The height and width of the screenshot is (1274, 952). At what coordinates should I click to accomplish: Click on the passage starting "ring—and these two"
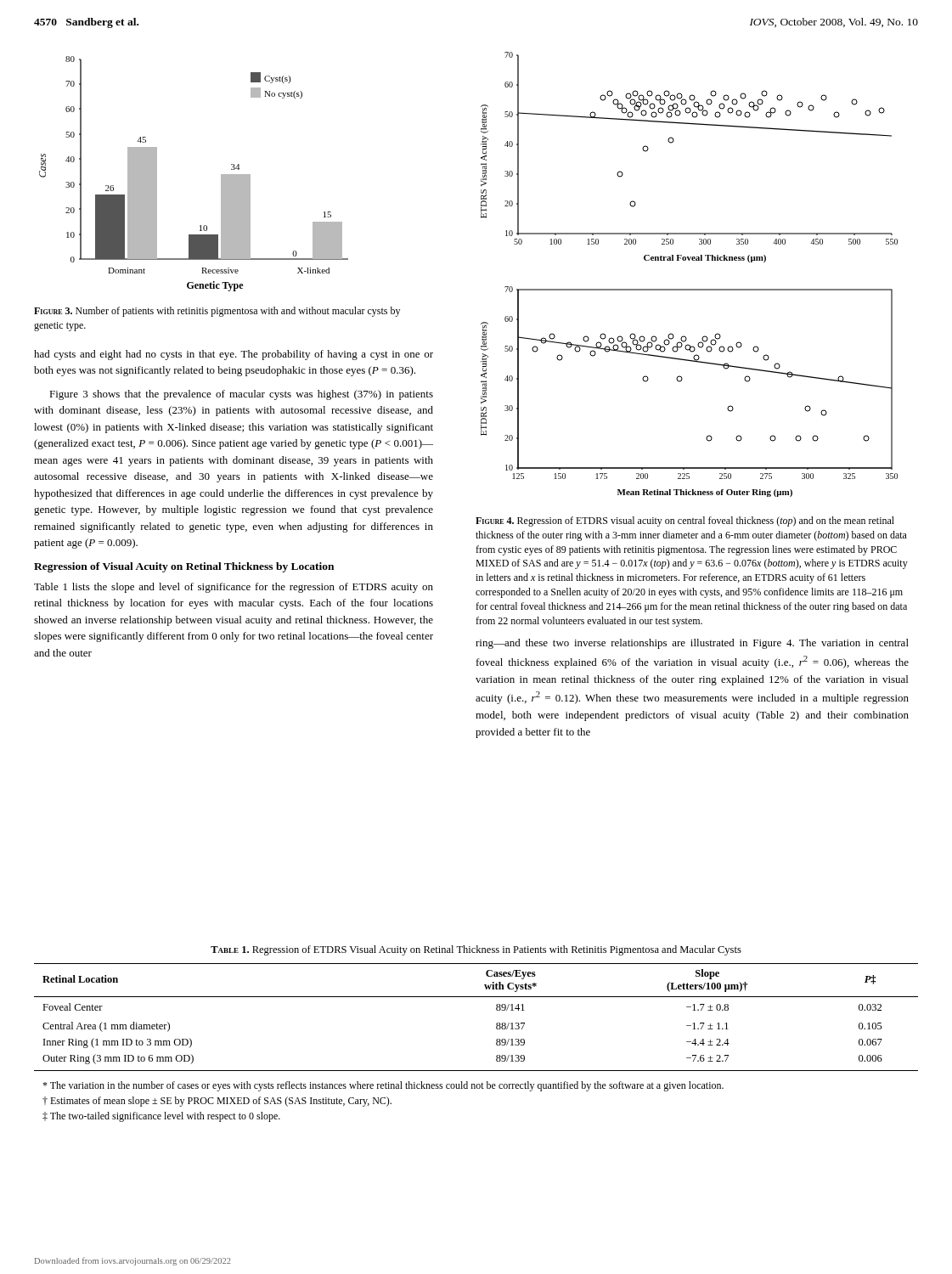pos(692,687)
